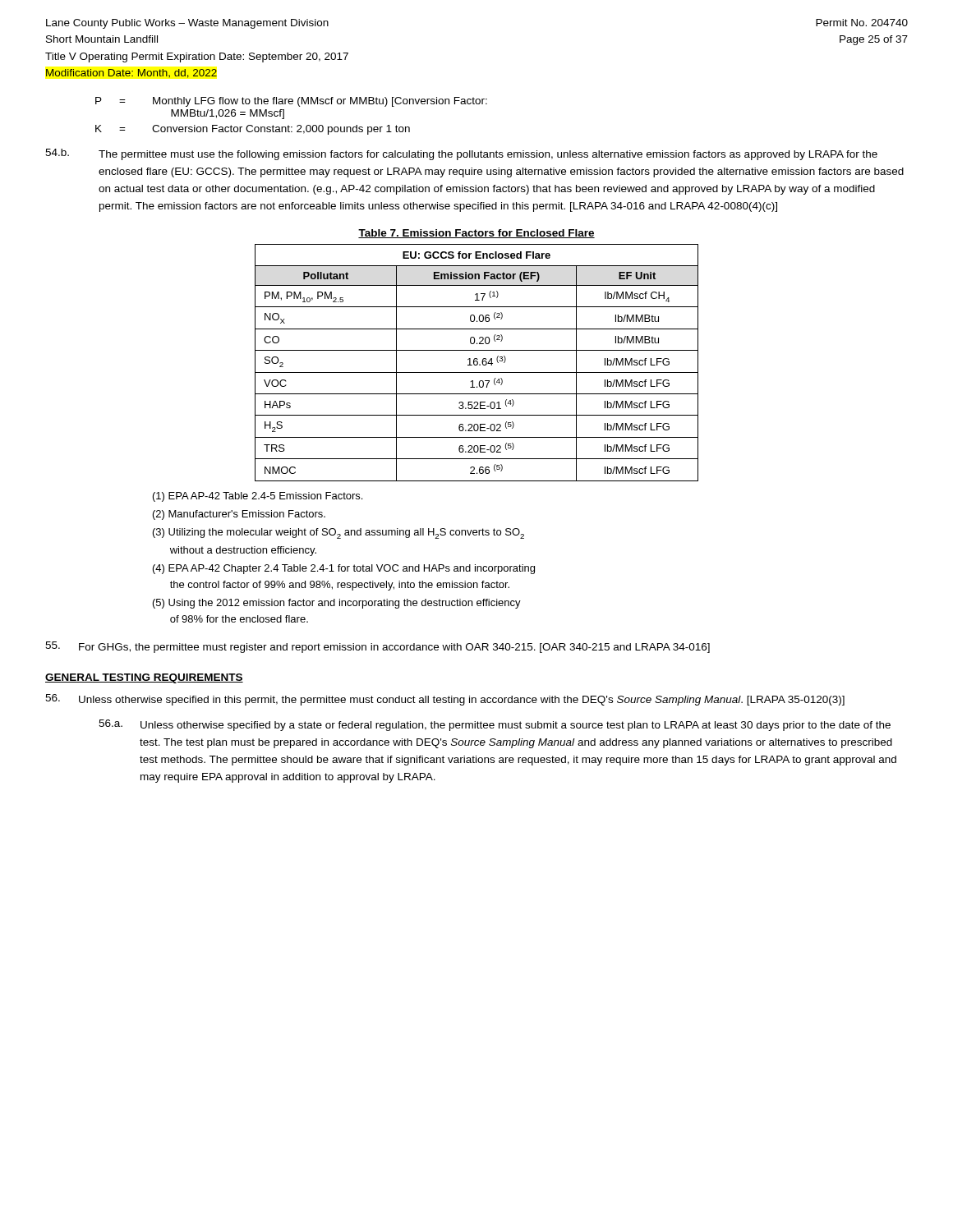Viewport: 953px width, 1232px height.
Task: Click on the block starting "Unless otherwise specified in"
Action: tap(476, 700)
